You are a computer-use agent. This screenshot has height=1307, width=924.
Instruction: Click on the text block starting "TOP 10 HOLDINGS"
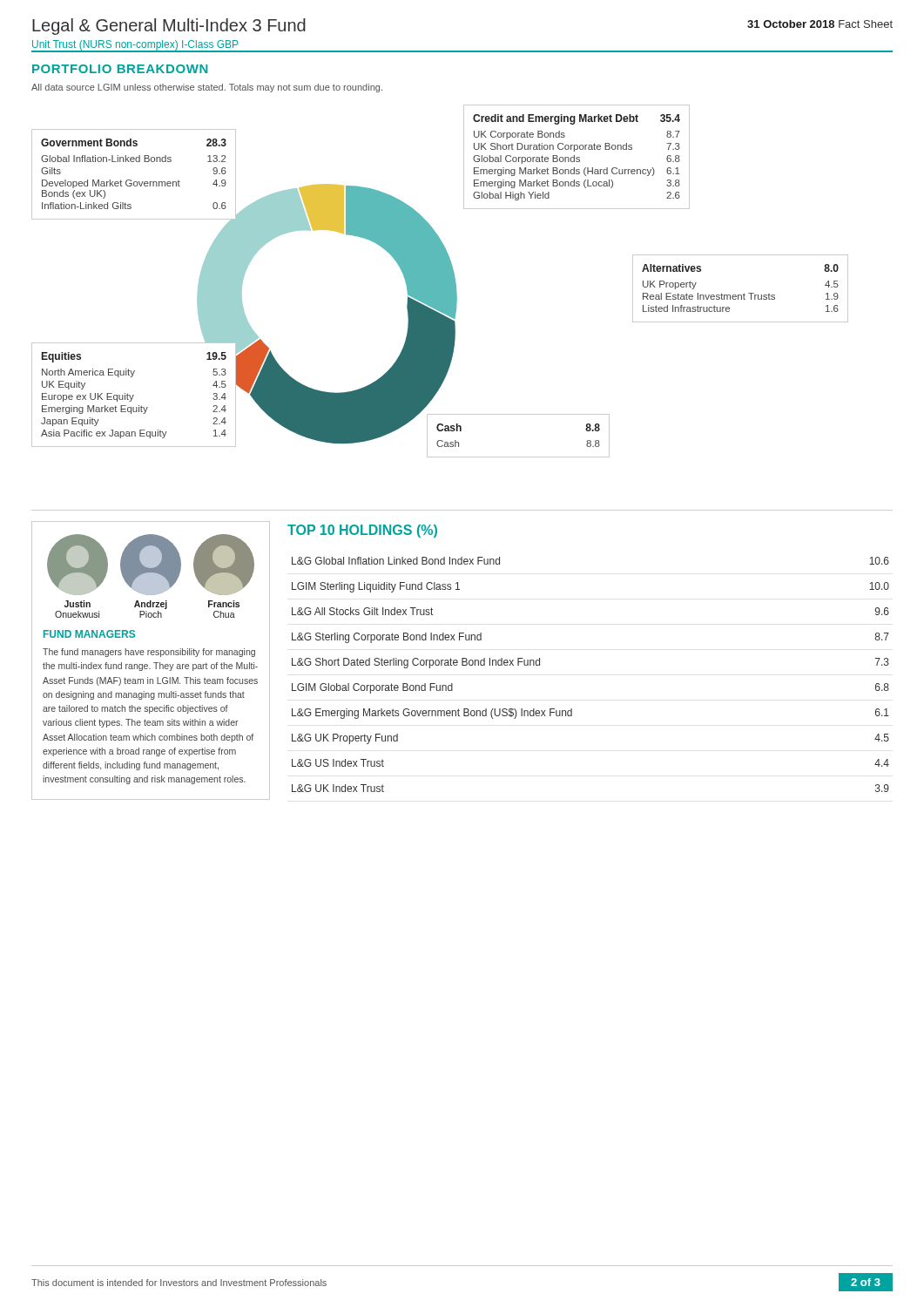pos(363,530)
